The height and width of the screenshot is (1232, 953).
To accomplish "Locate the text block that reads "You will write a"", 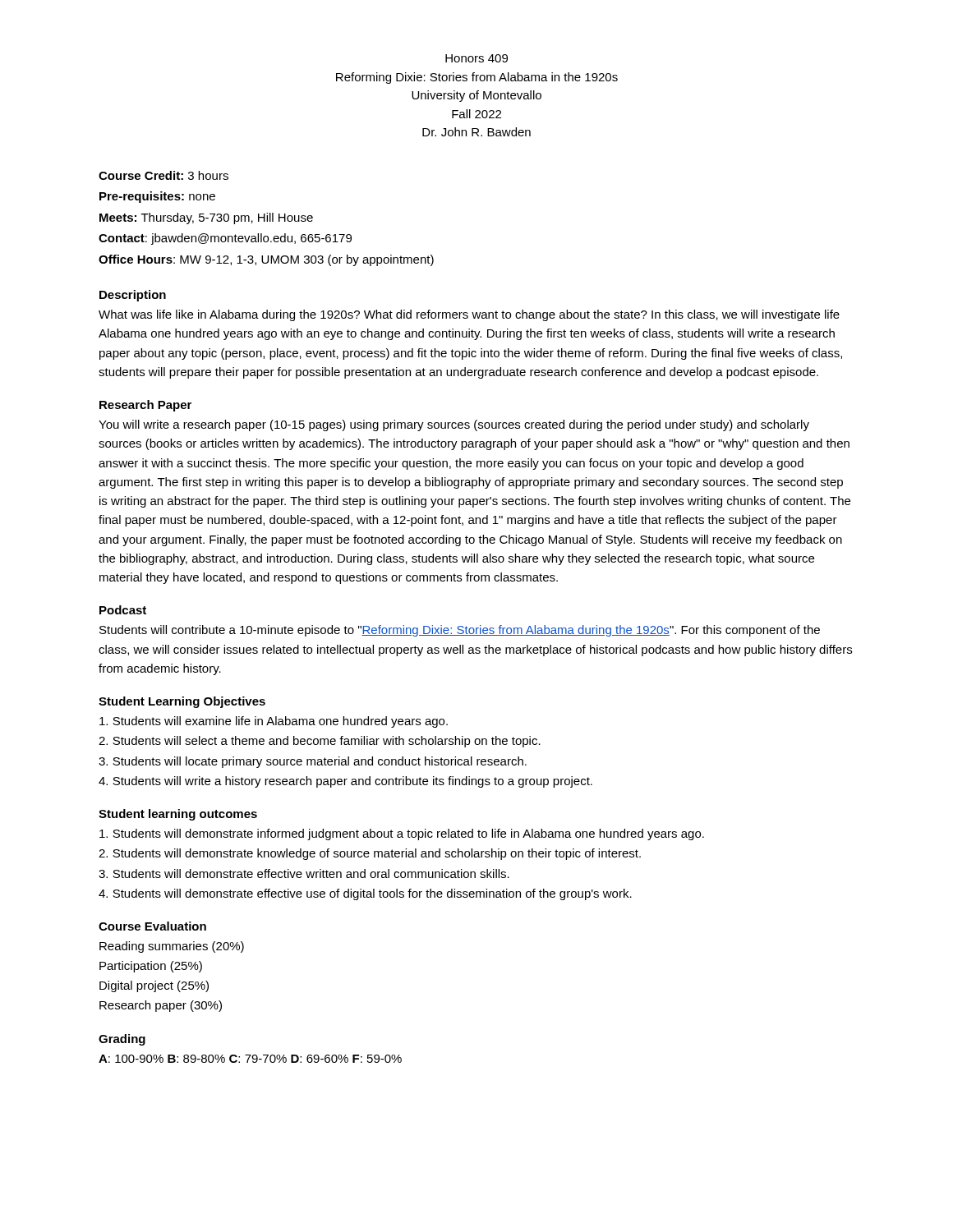I will point(475,501).
